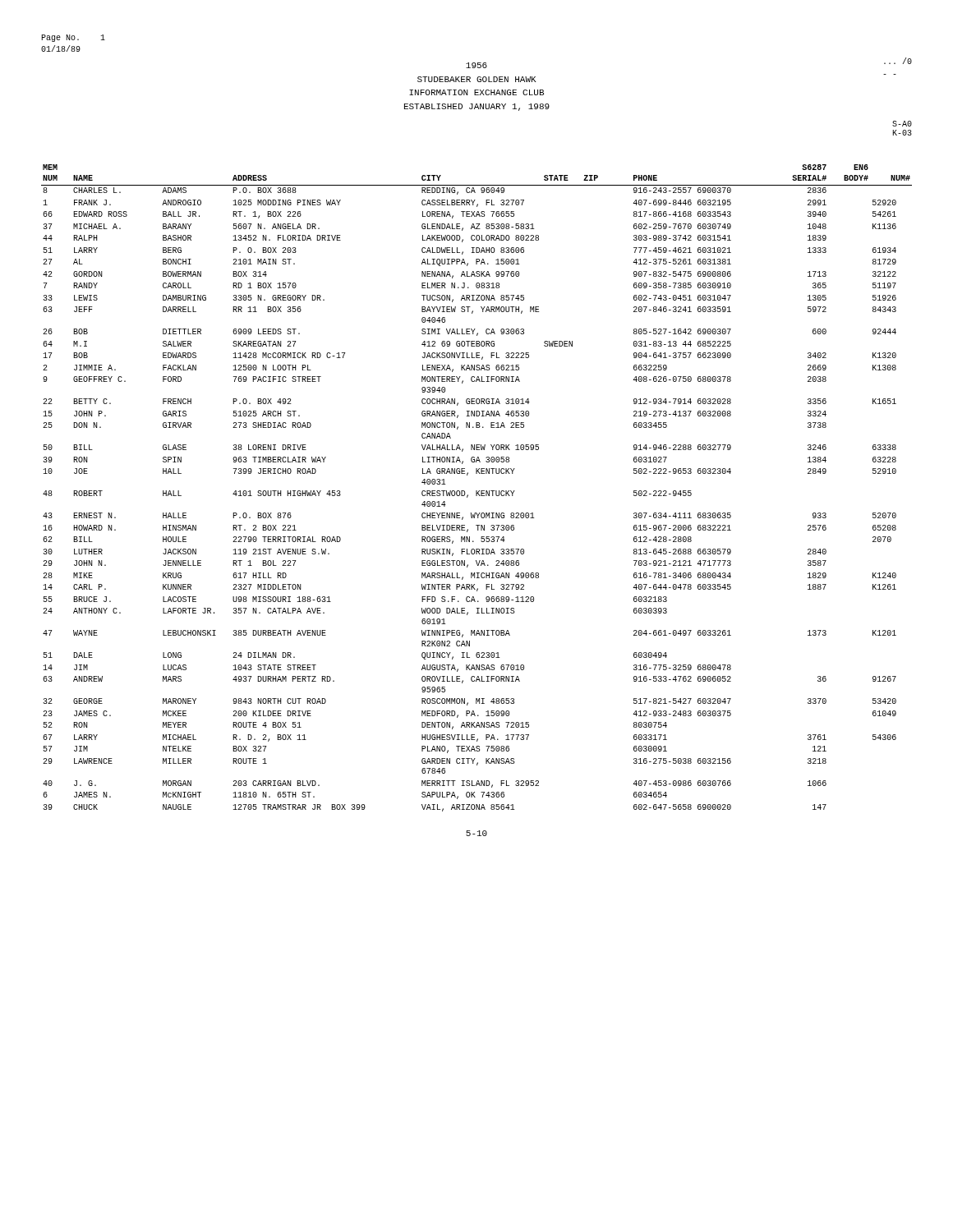The height and width of the screenshot is (1232, 953).
Task: Select the passage starting "... /0"
Action: pos(897,62)
